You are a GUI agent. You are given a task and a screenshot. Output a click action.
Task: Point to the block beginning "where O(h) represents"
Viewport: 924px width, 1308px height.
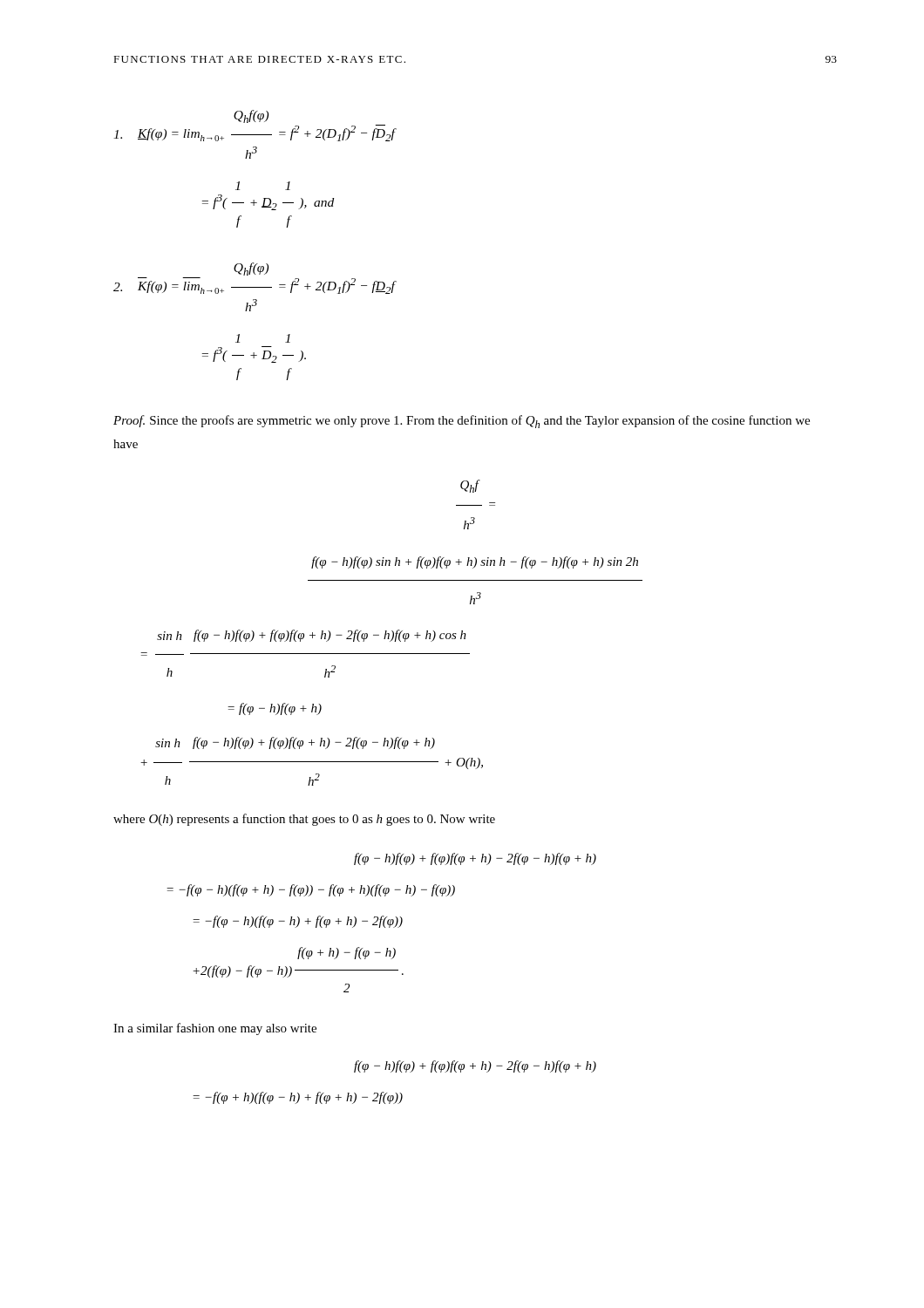pos(304,819)
